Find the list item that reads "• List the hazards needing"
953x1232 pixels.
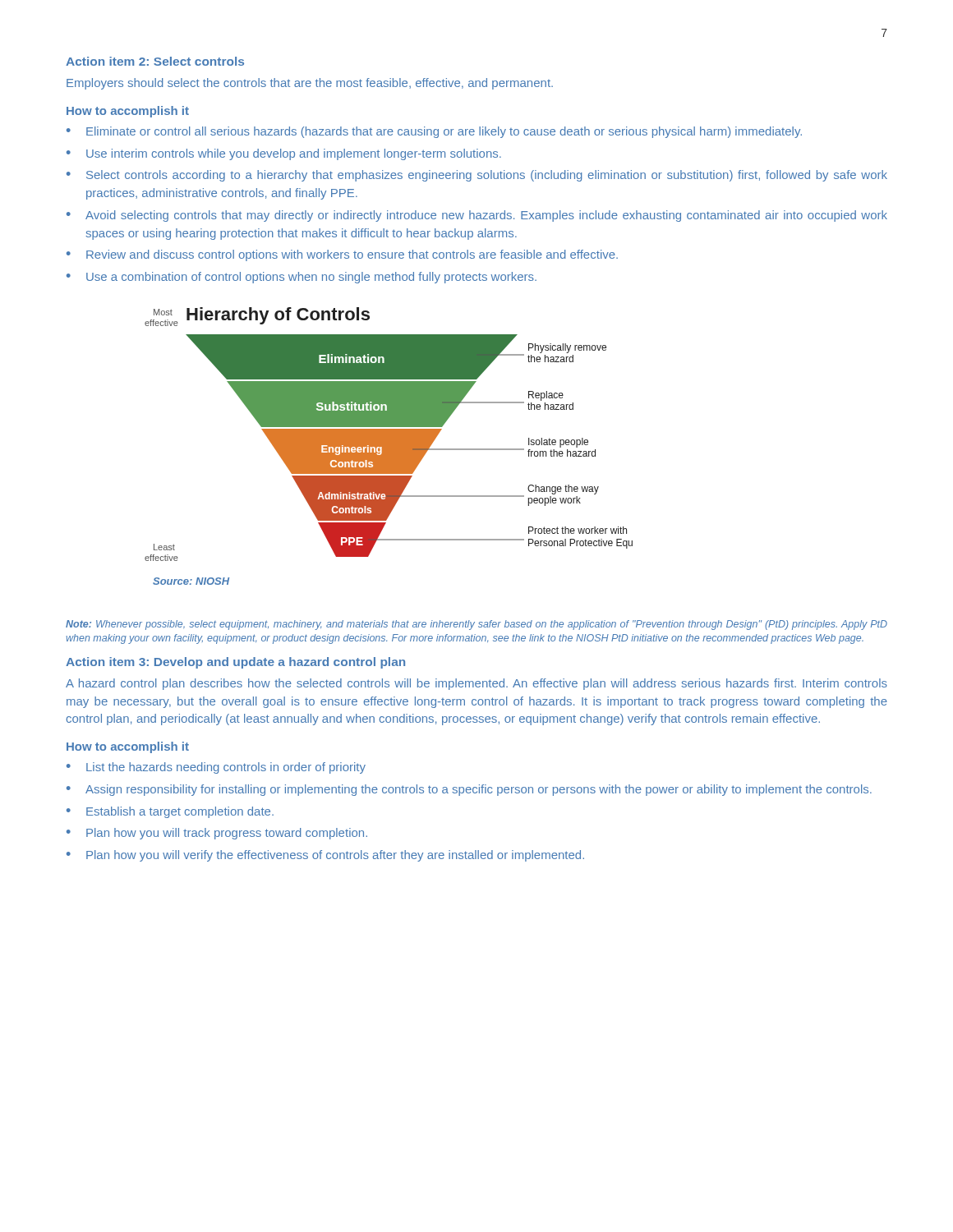(216, 768)
